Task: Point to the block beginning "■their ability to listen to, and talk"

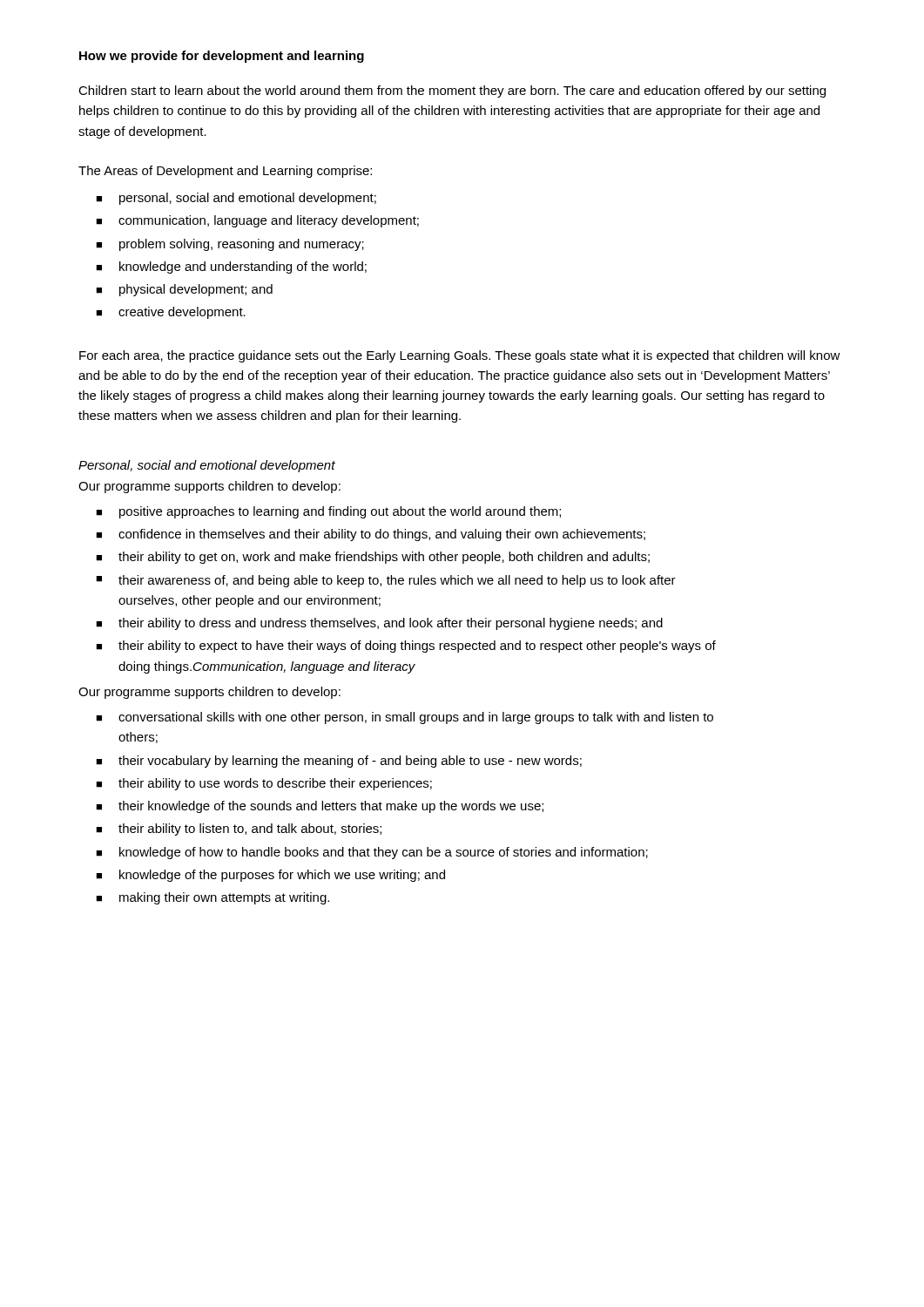Action: pos(239,829)
